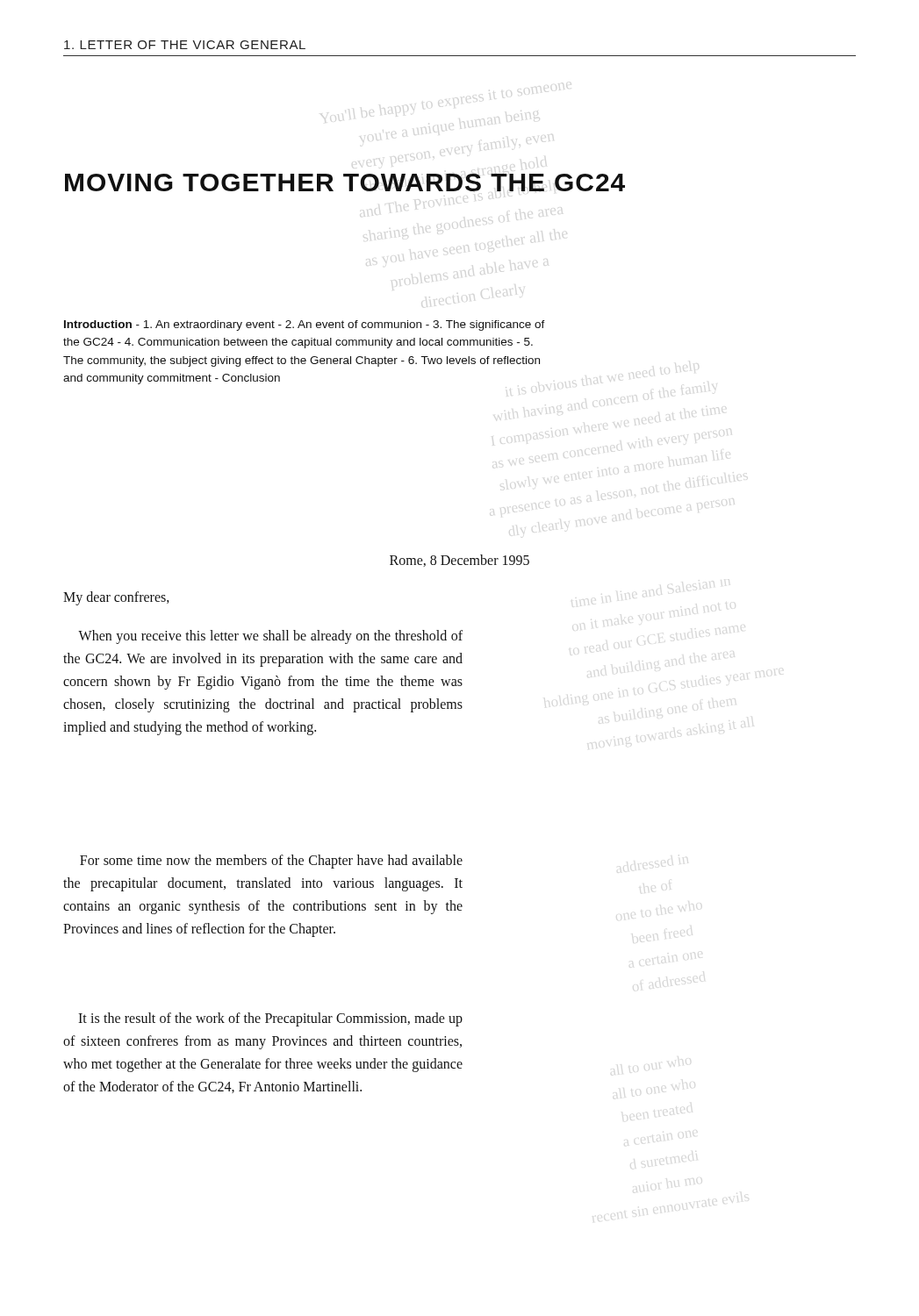The image size is (919, 1316).
Task: Find the text block that says "Introduction - 1. An extraordinary event -"
Action: (x=304, y=351)
